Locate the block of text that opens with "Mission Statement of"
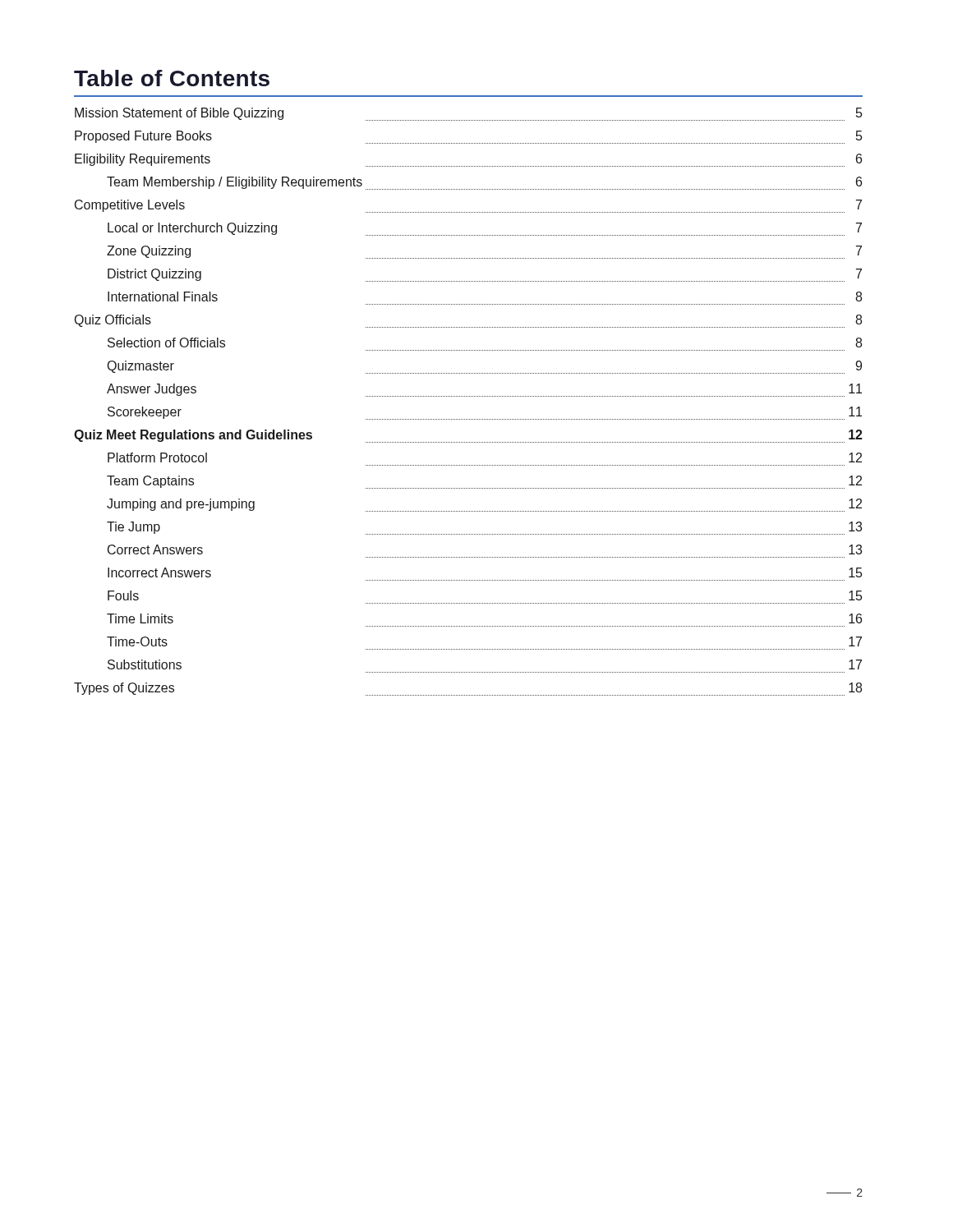The height and width of the screenshot is (1232, 953). pos(468,113)
